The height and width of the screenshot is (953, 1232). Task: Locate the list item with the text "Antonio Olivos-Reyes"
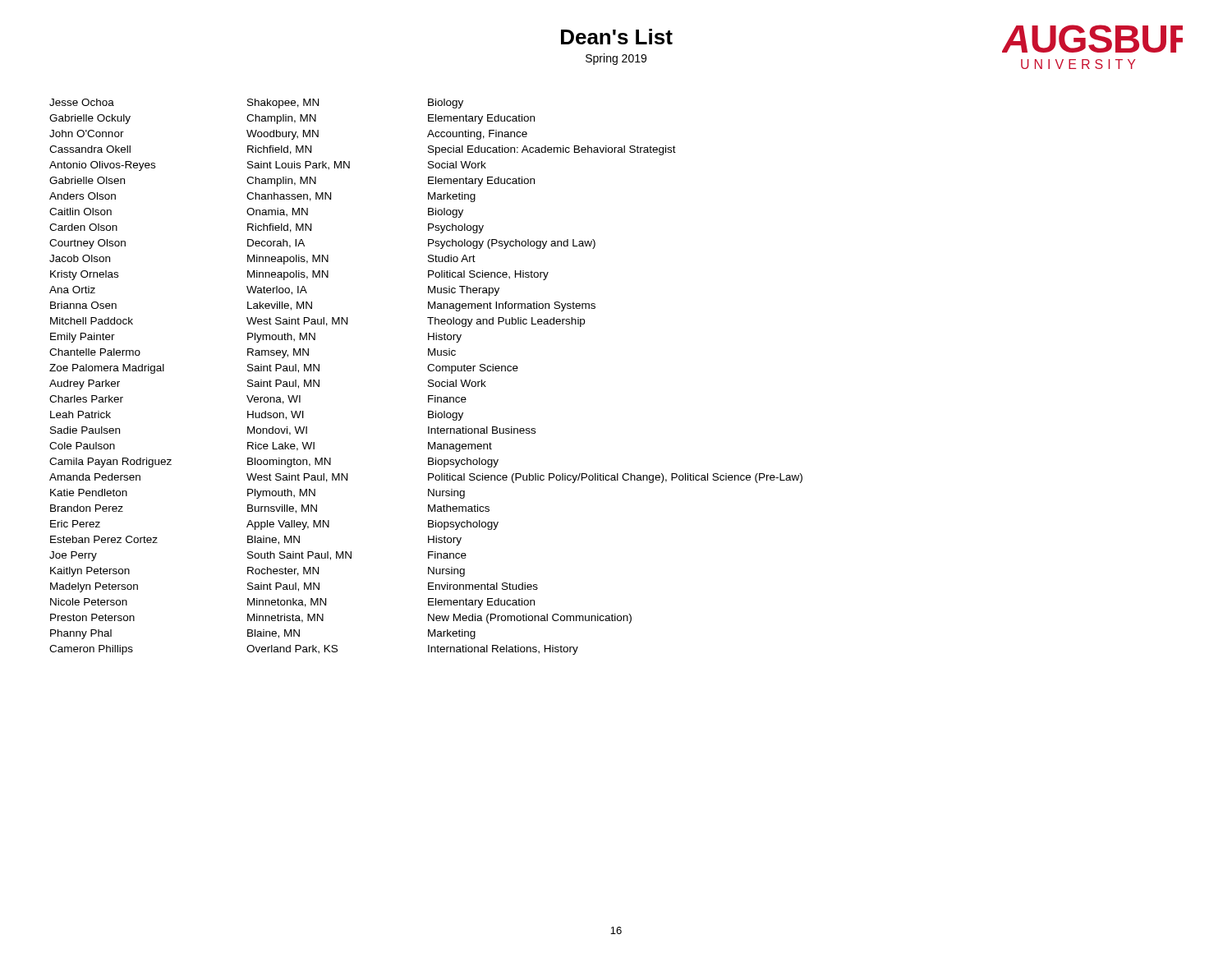point(103,164)
